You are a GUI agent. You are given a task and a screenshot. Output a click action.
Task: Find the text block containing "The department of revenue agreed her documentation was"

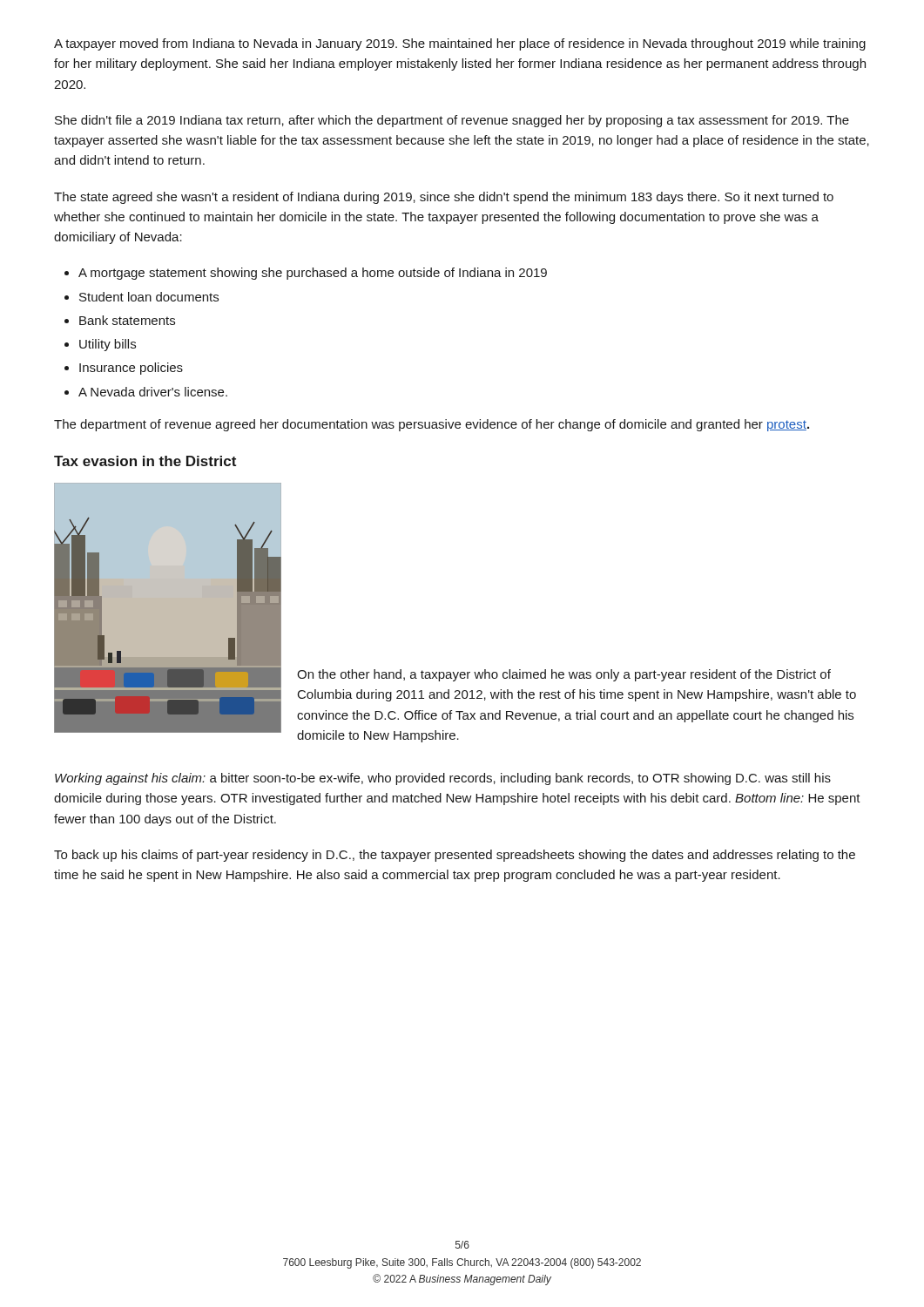[432, 424]
